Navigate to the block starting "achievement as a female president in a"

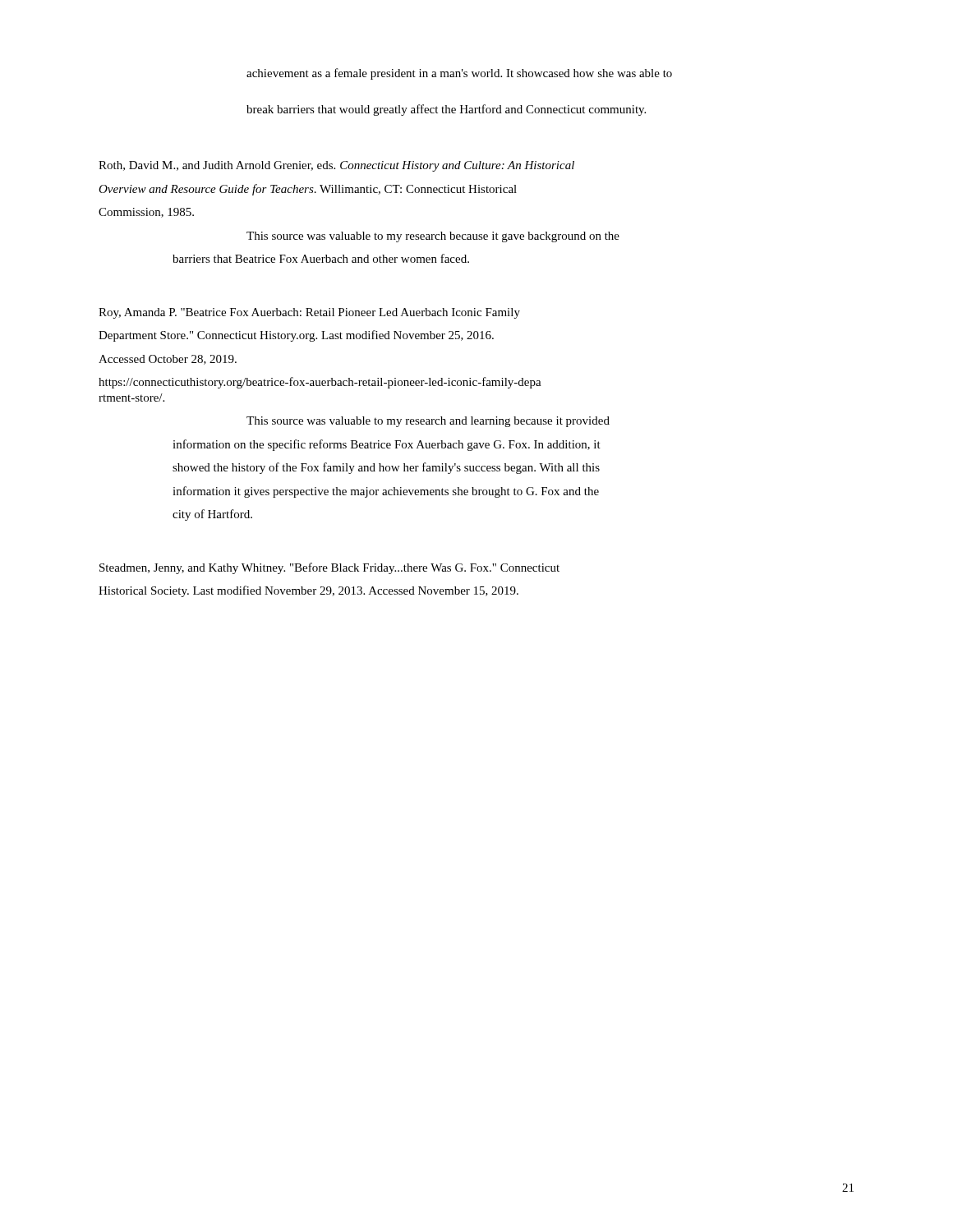459,74
